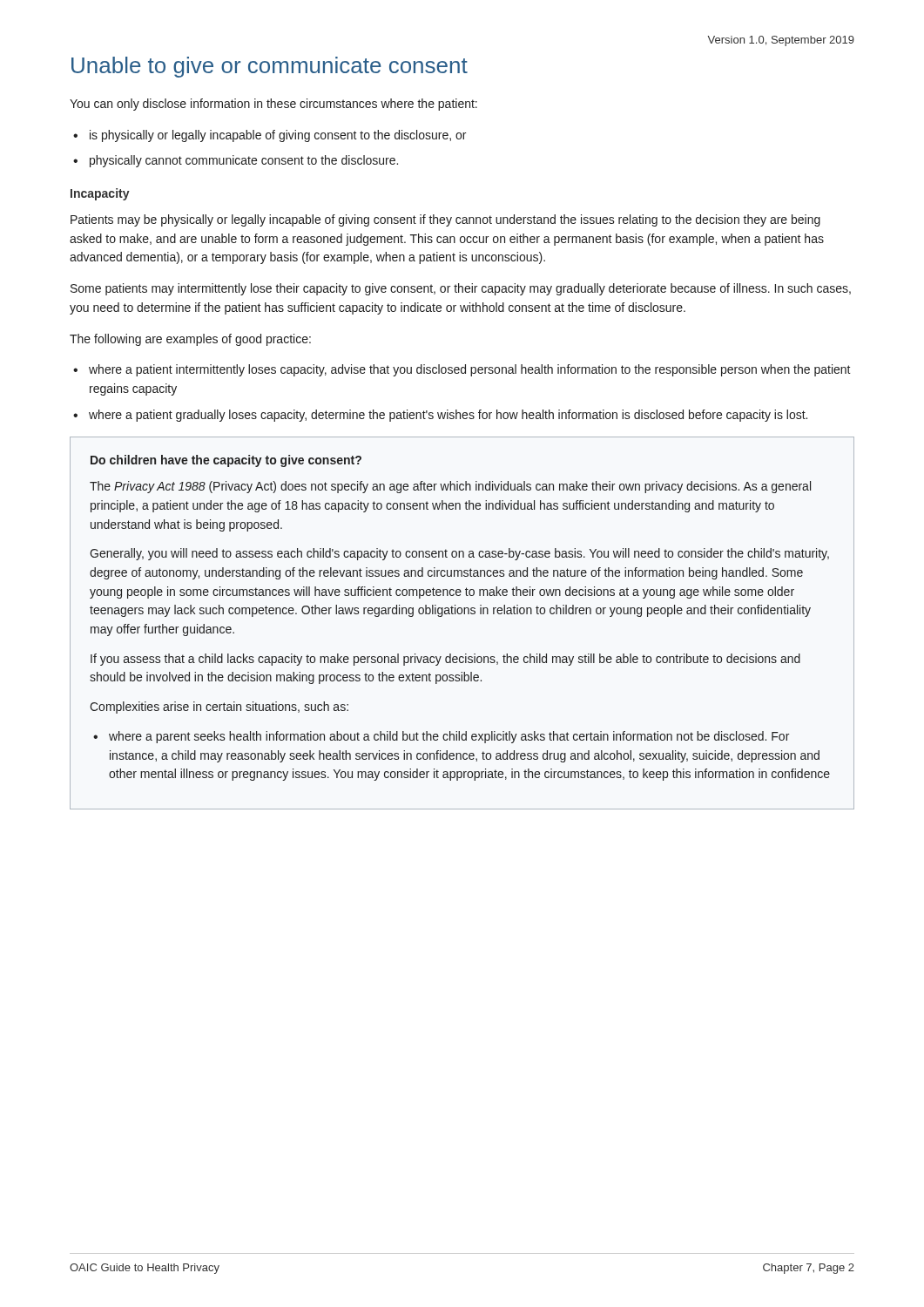This screenshot has width=924, height=1307.
Task: Locate the passage starting "The Privacy Act 1988 (Privacy Act) does not"
Action: coord(451,505)
